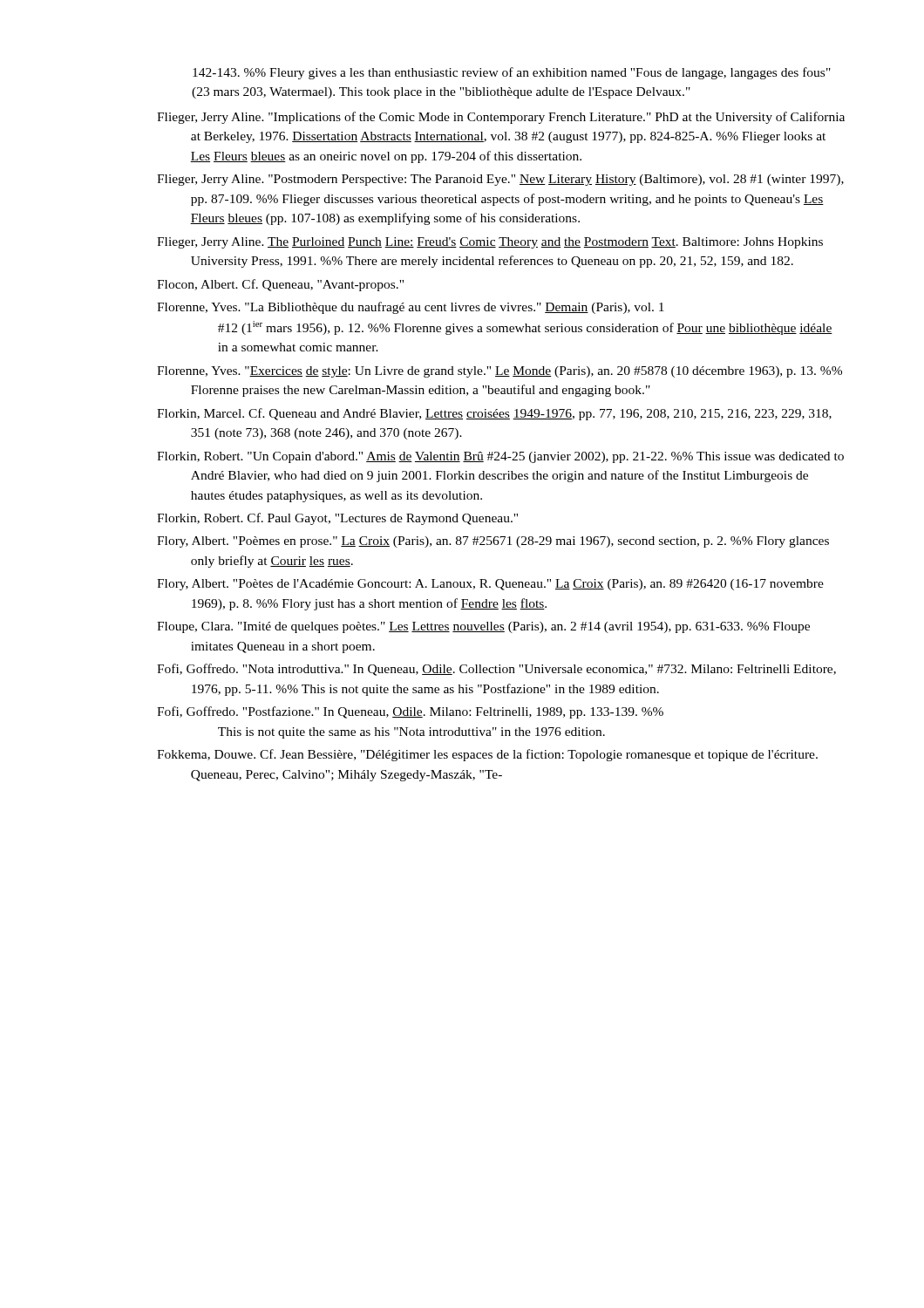Screen dimensions: 1308x924
Task: Select the list item that reads "Flory, Albert. "Poèmes en"
Action: pyautogui.click(x=493, y=550)
